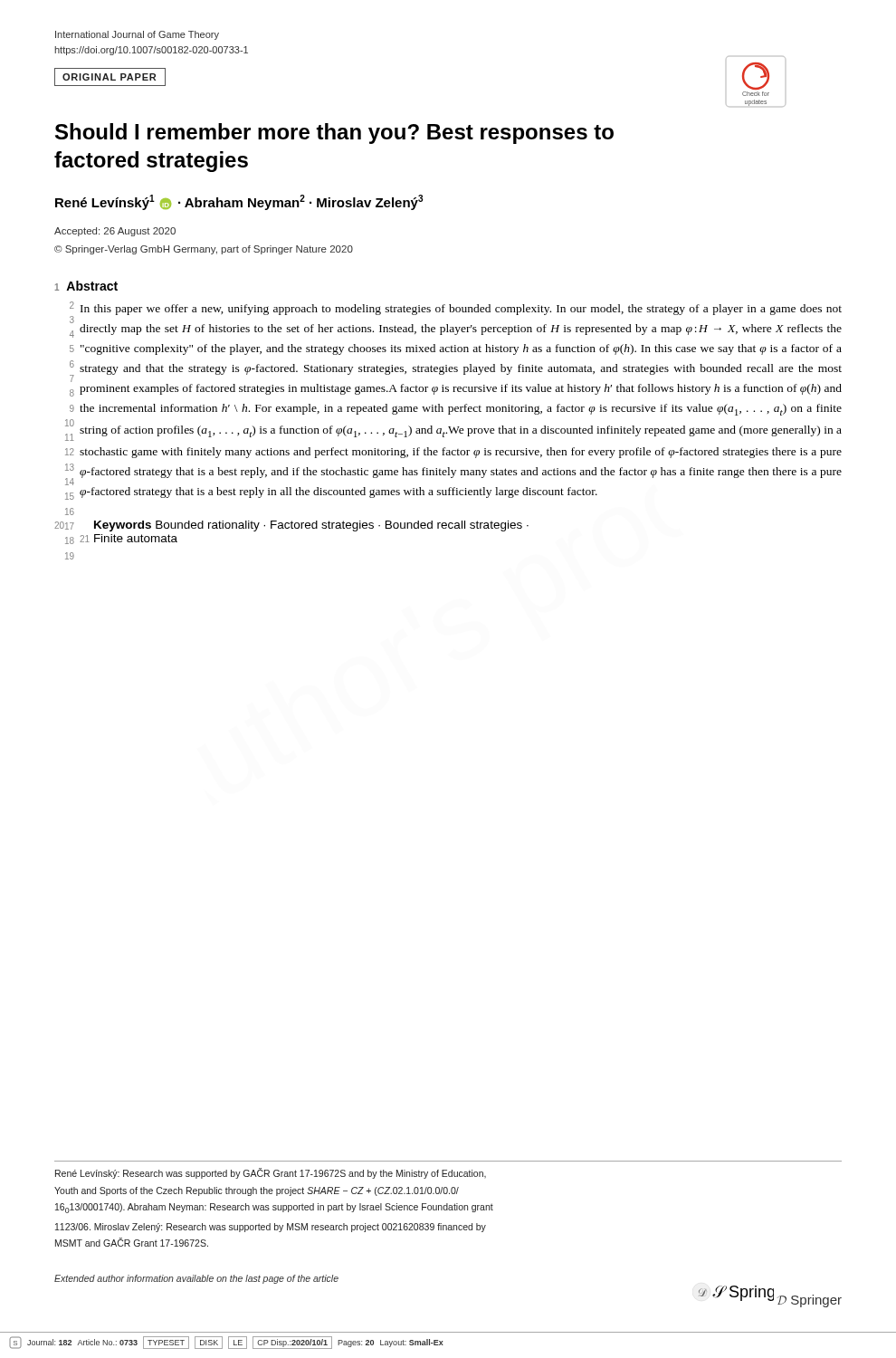The width and height of the screenshot is (896, 1358).
Task: Click on the text block that reads "René Levínský1 iD · Abraham Neyman2"
Action: (239, 202)
